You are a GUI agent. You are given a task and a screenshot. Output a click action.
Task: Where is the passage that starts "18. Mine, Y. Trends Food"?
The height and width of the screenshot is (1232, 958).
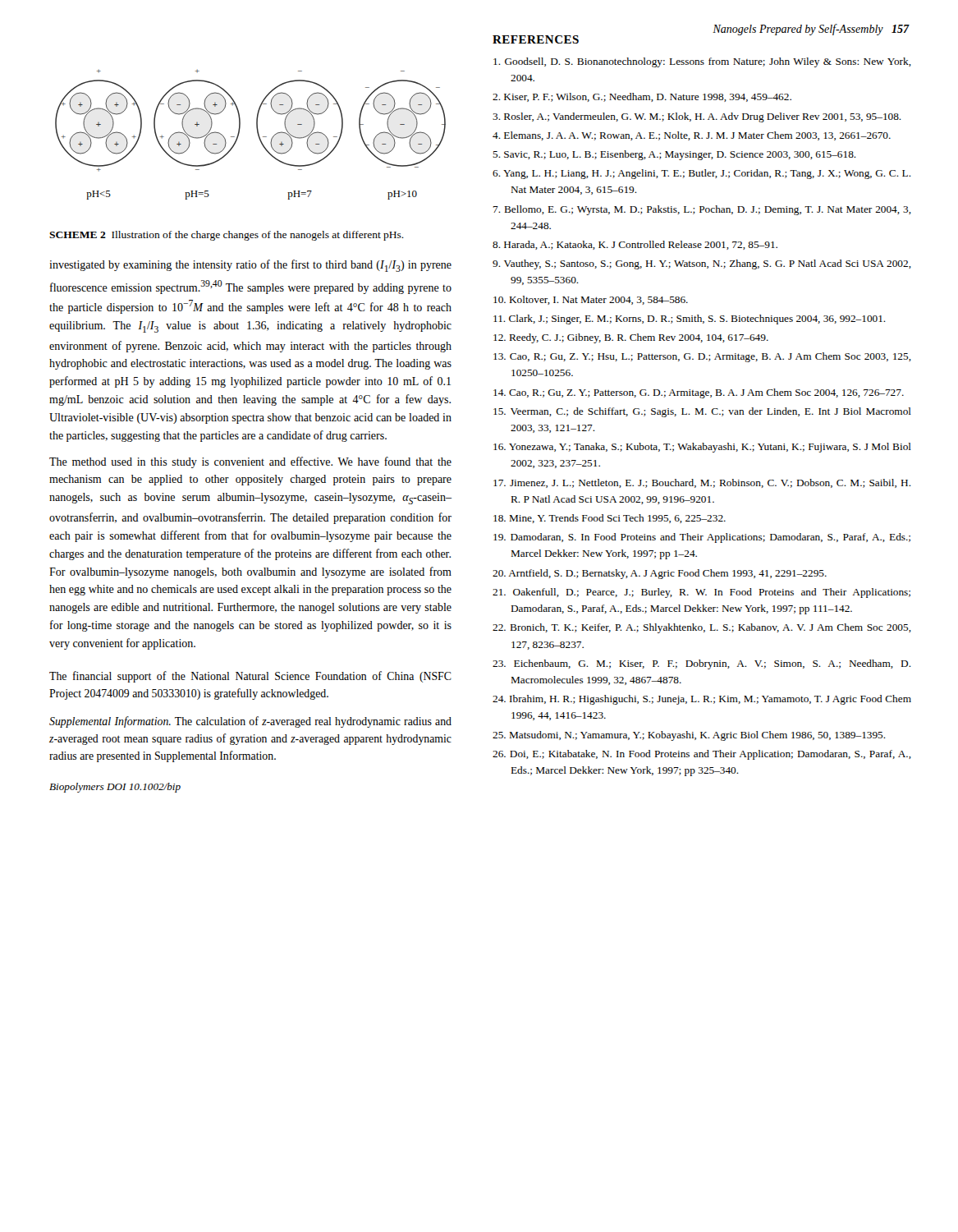[x=609, y=518]
